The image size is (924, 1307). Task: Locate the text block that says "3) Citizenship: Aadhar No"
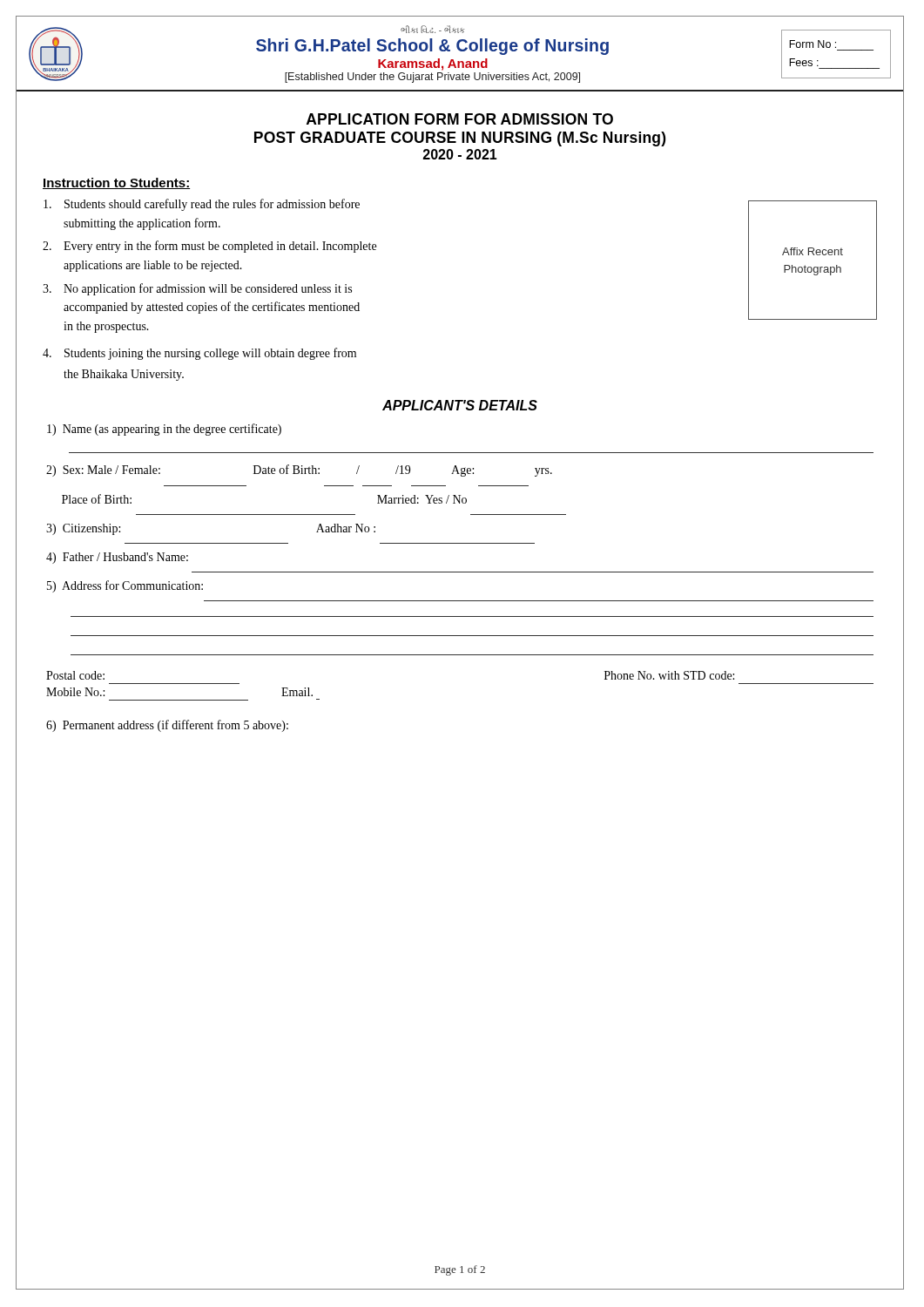[x=91, y=529]
